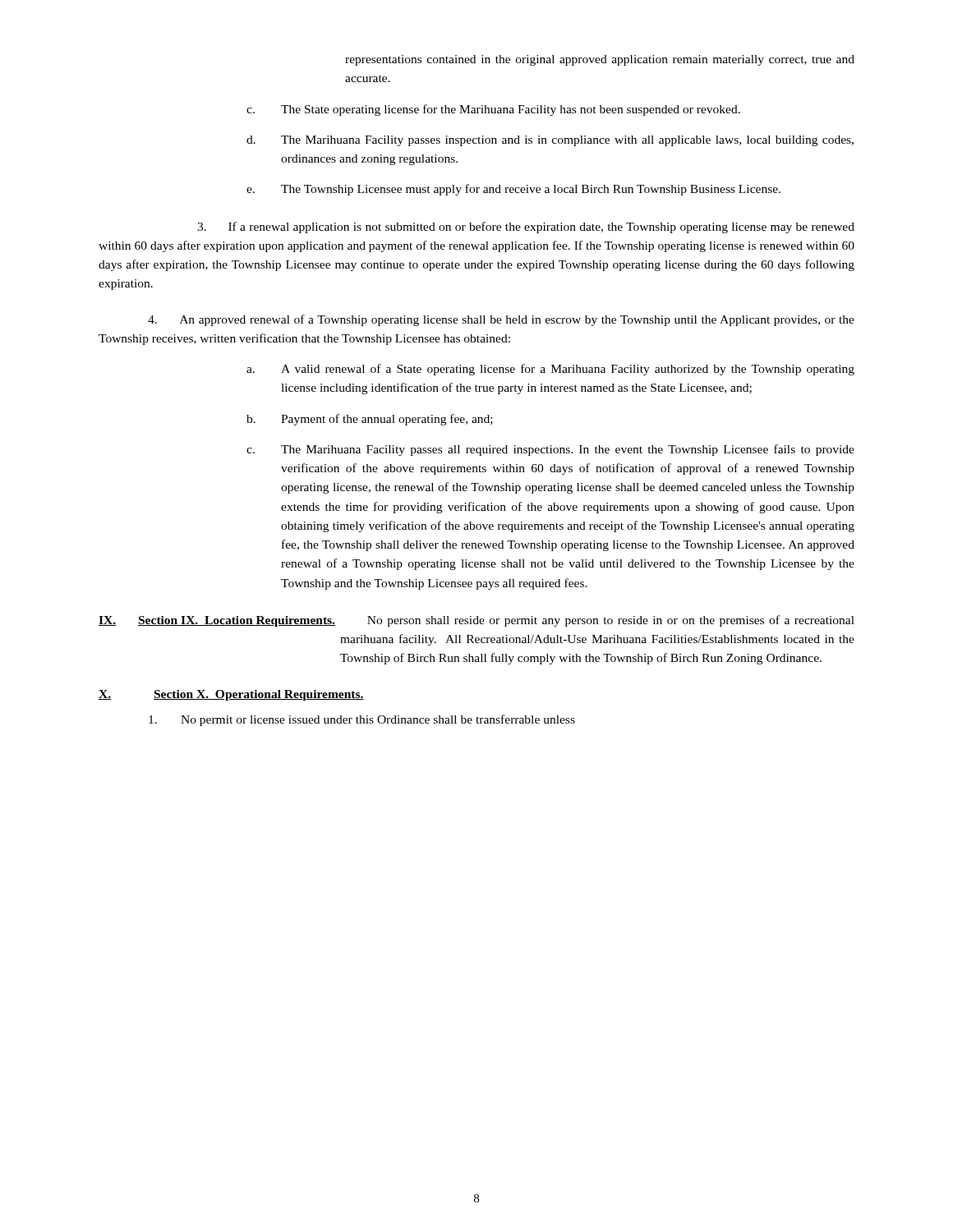Find the passage starting "If a renewal application is not submitted on"
This screenshot has width=953, height=1232.
tap(476, 255)
